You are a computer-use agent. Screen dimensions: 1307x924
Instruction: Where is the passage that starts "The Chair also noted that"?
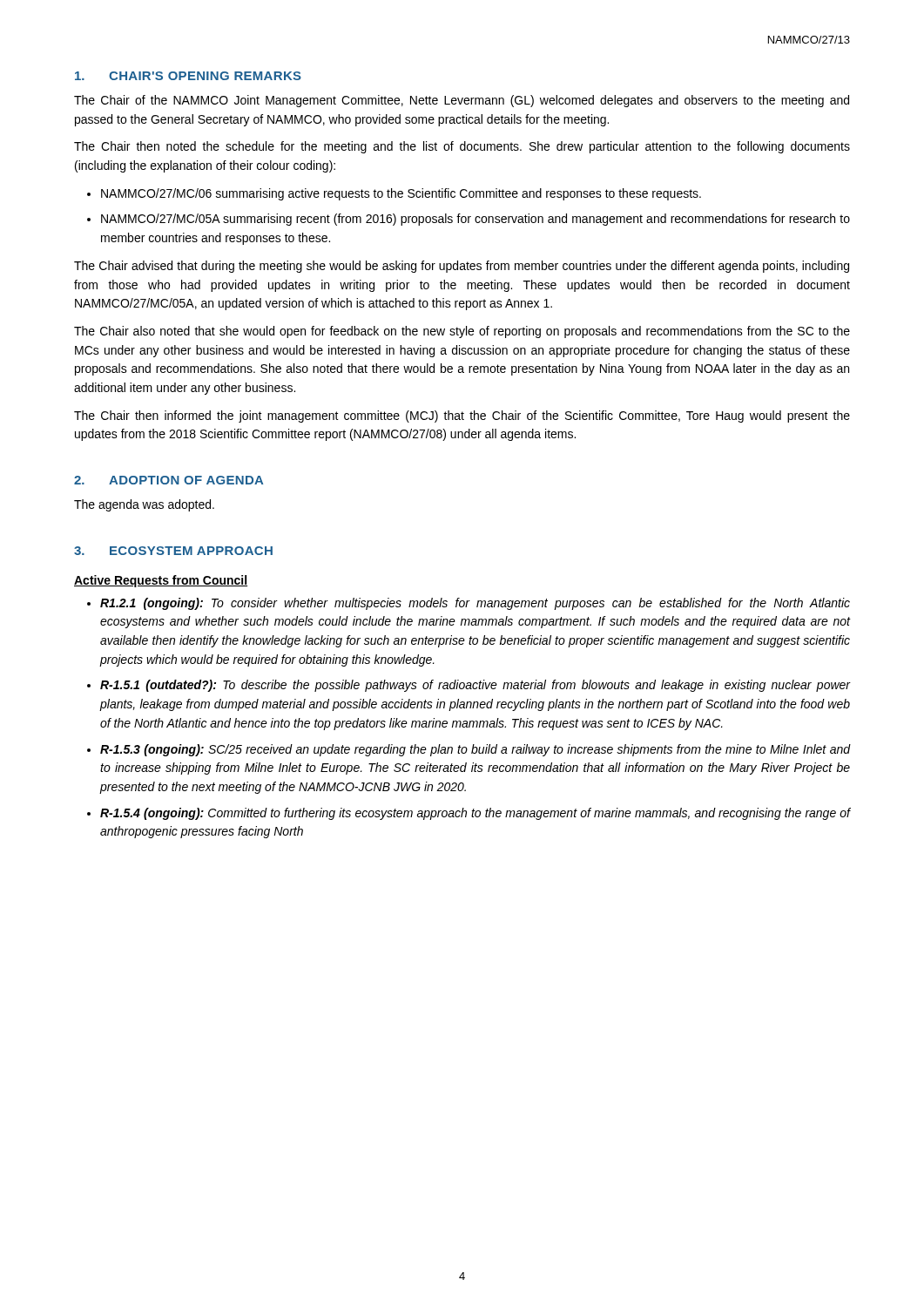[x=462, y=360]
